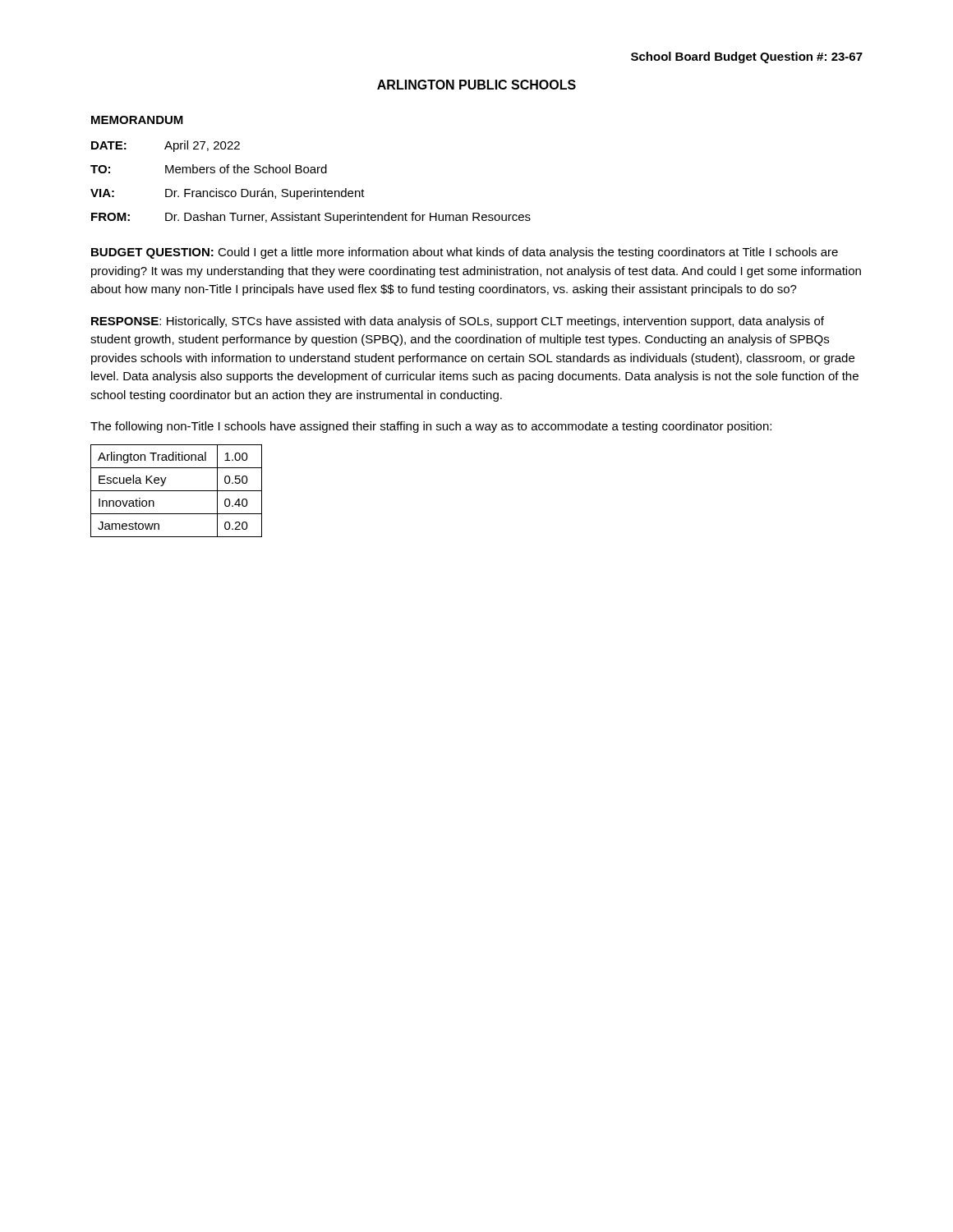Click the title

(476, 85)
